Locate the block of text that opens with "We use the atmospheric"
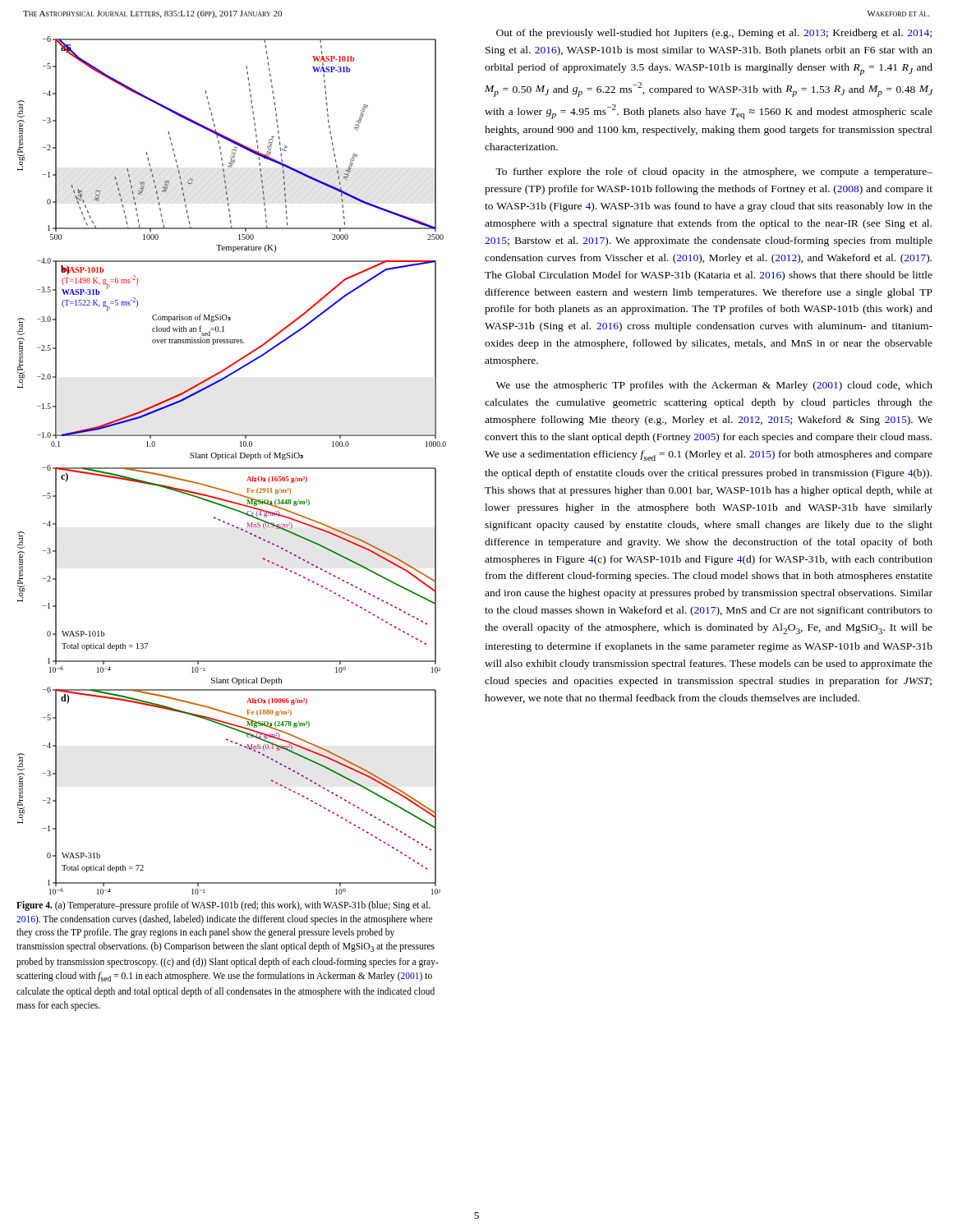The height and width of the screenshot is (1232, 953). [709, 542]
